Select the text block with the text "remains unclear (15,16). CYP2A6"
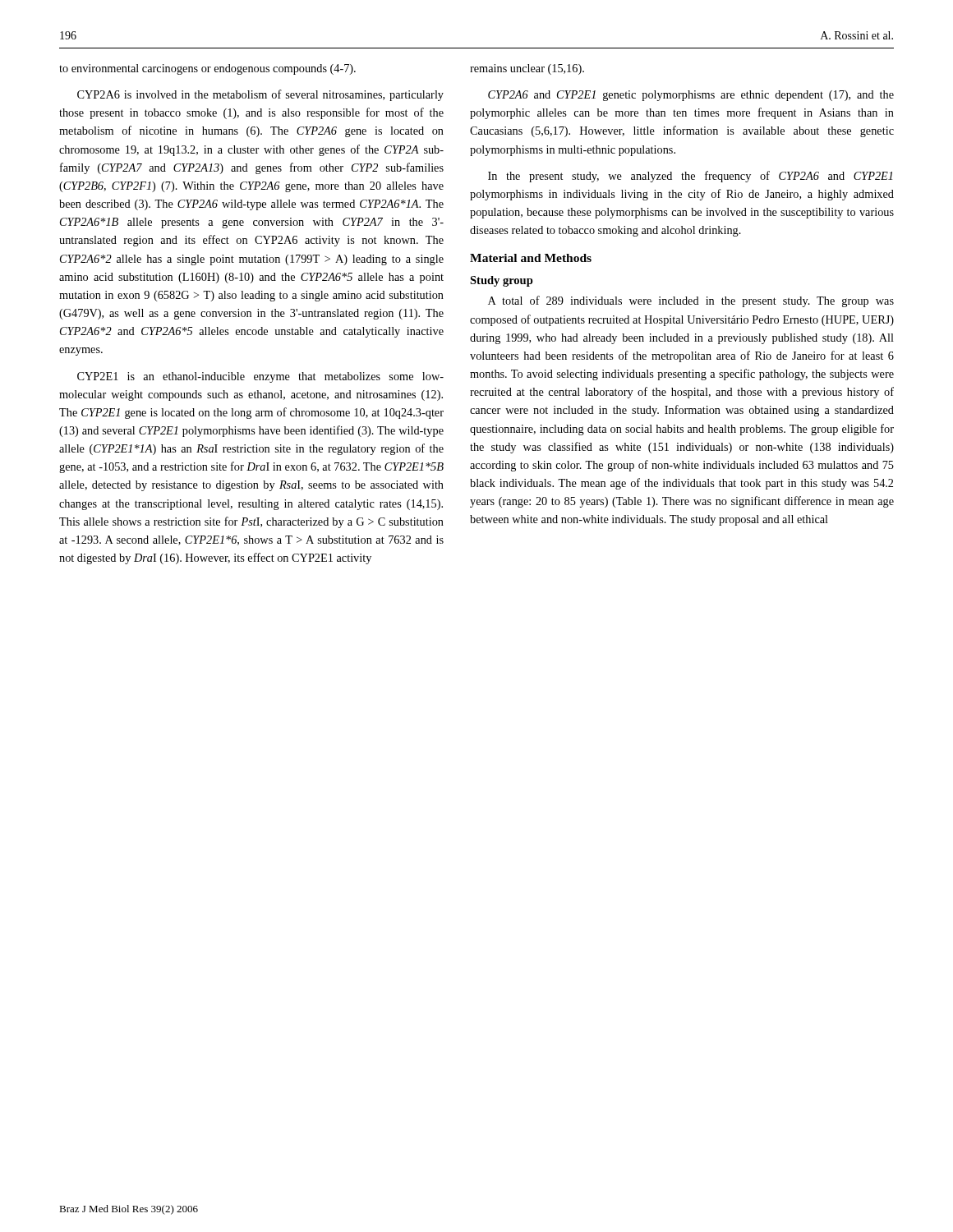The width and height of the screenshot is (953, 1232). point(682,149)
